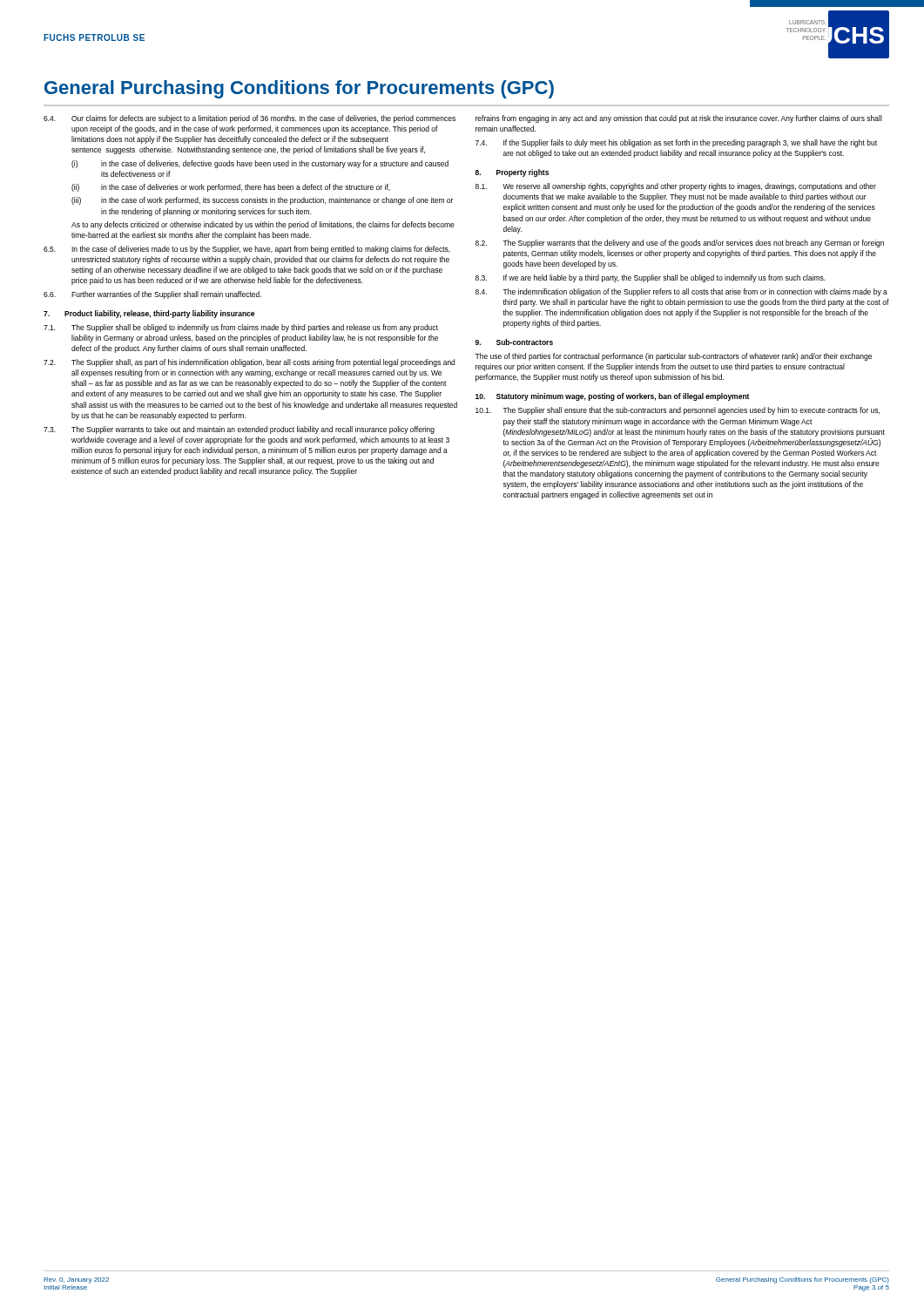Locate the passage starting "7.4. If the"

tap(682, 148)
